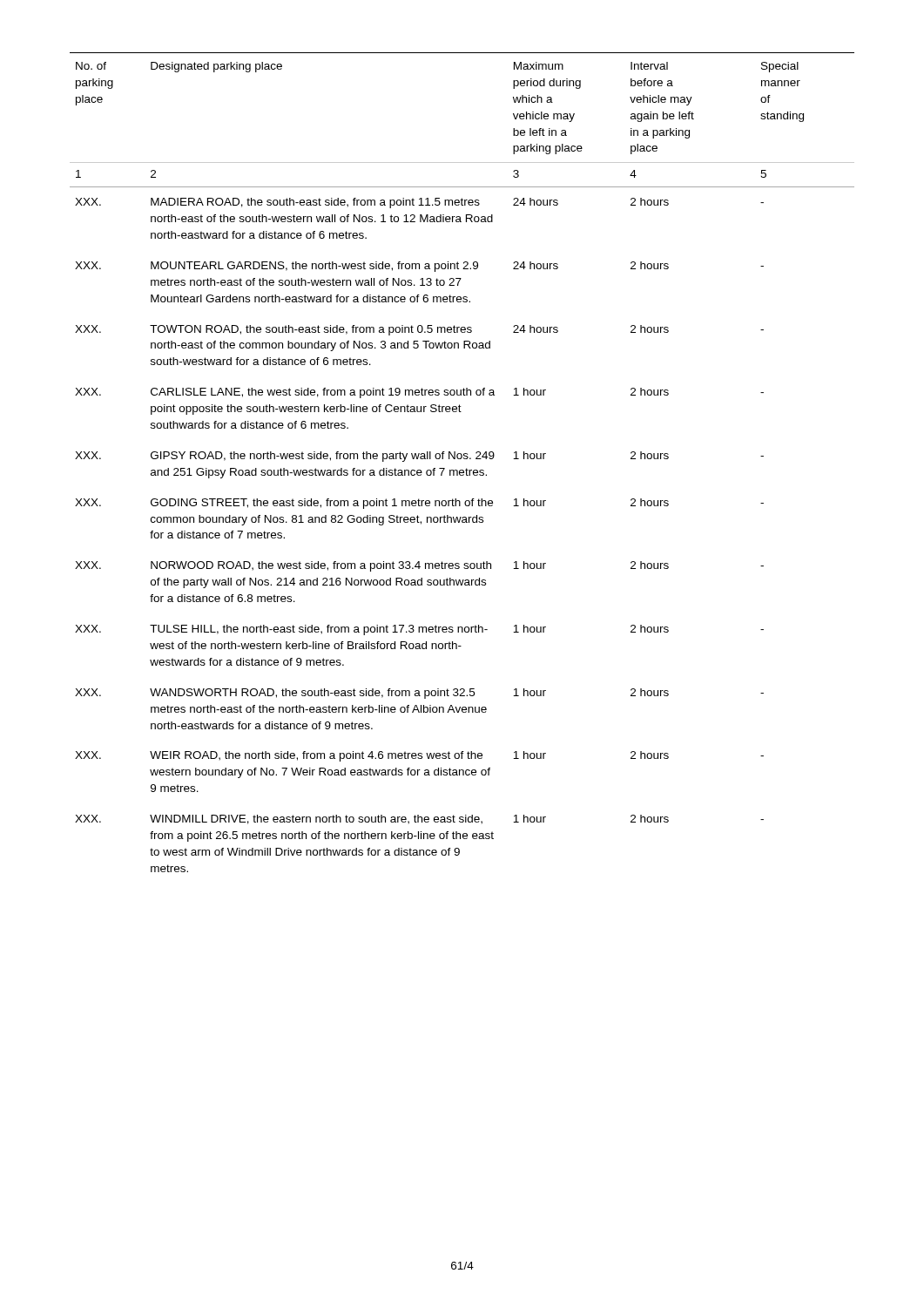
Task: Locate the table with the text "2 hours"
Action: click(462, 468)
